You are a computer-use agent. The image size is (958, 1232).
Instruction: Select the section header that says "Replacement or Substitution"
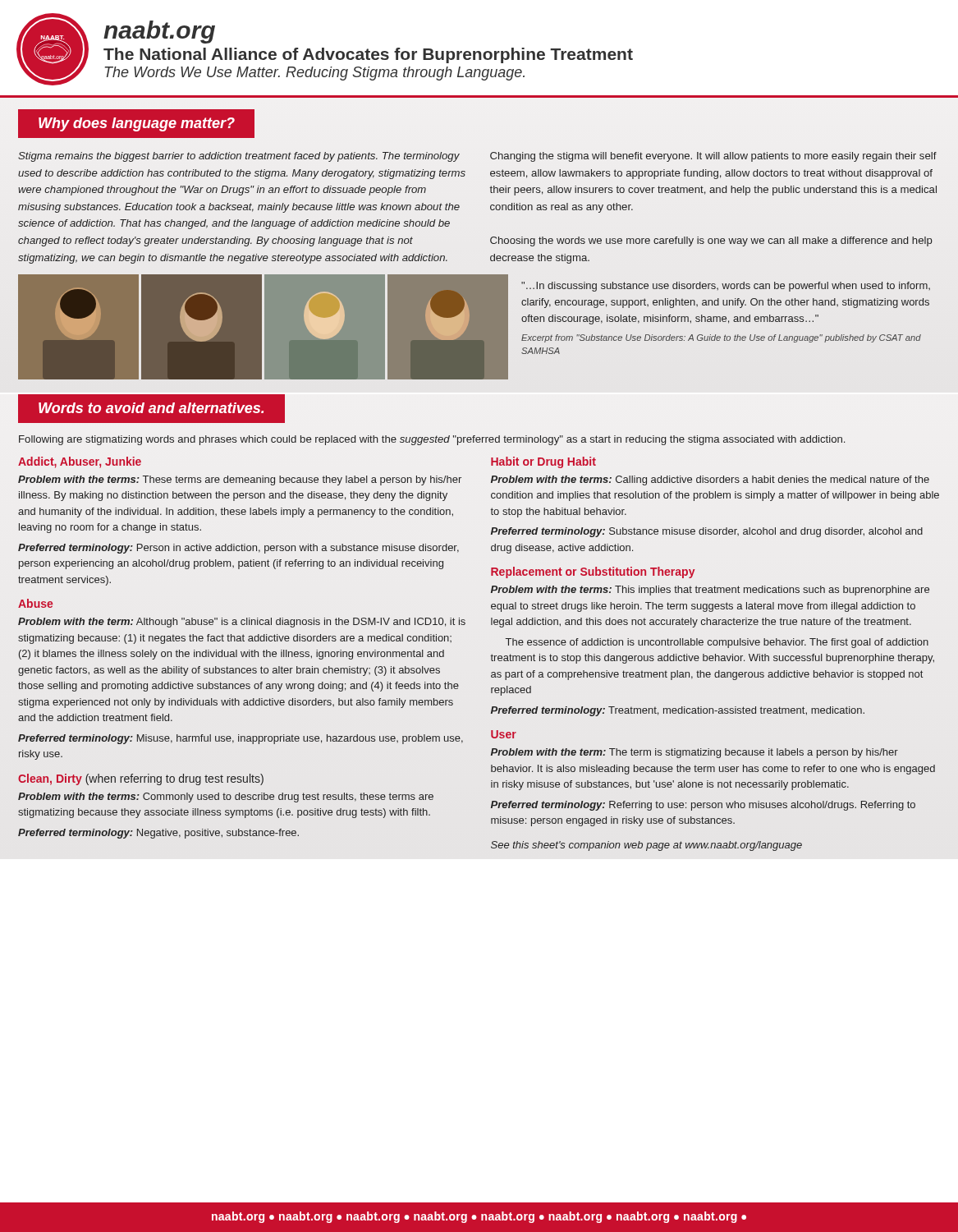point(593,572)
